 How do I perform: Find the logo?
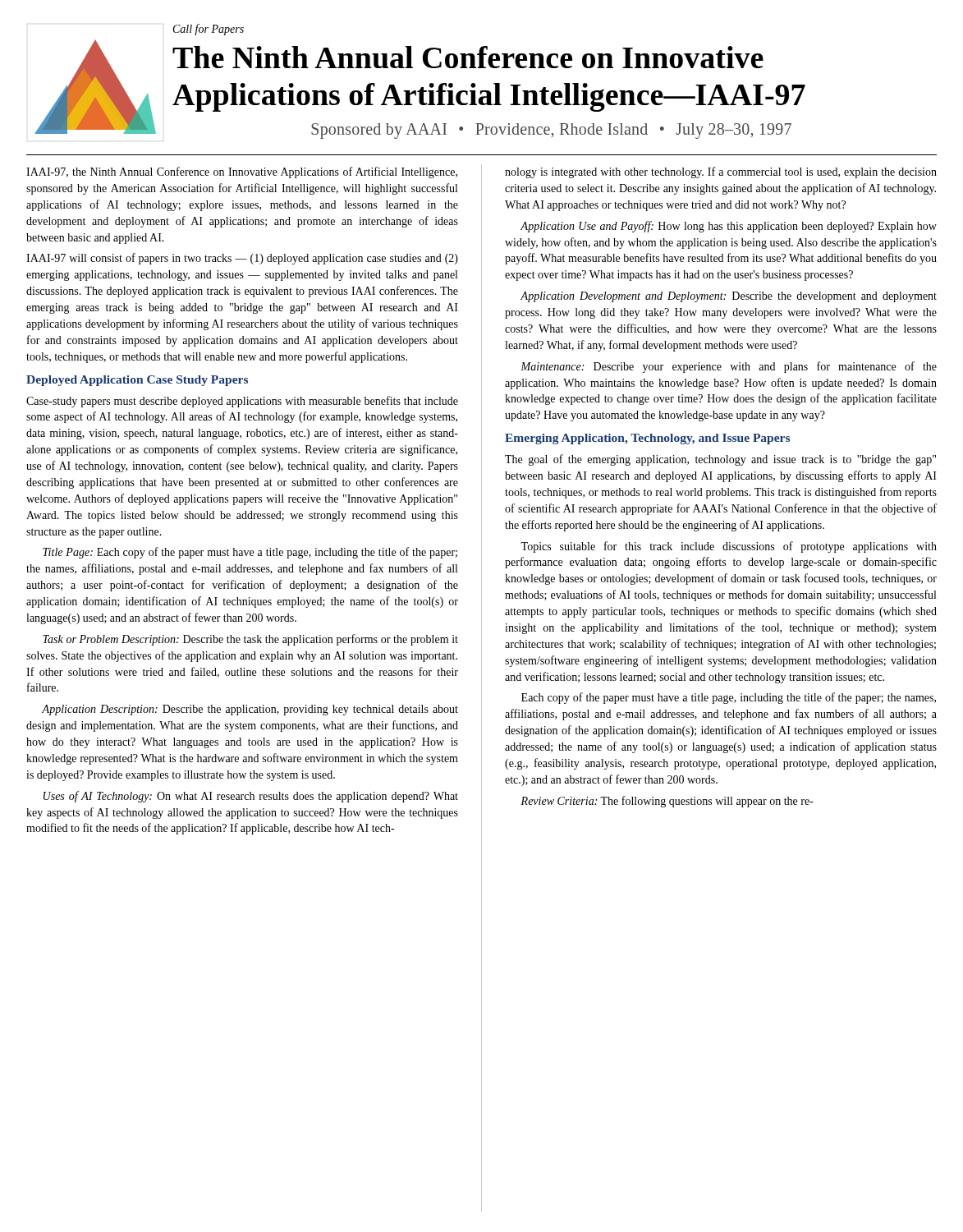pyautogui.click(x=95, y=83)
